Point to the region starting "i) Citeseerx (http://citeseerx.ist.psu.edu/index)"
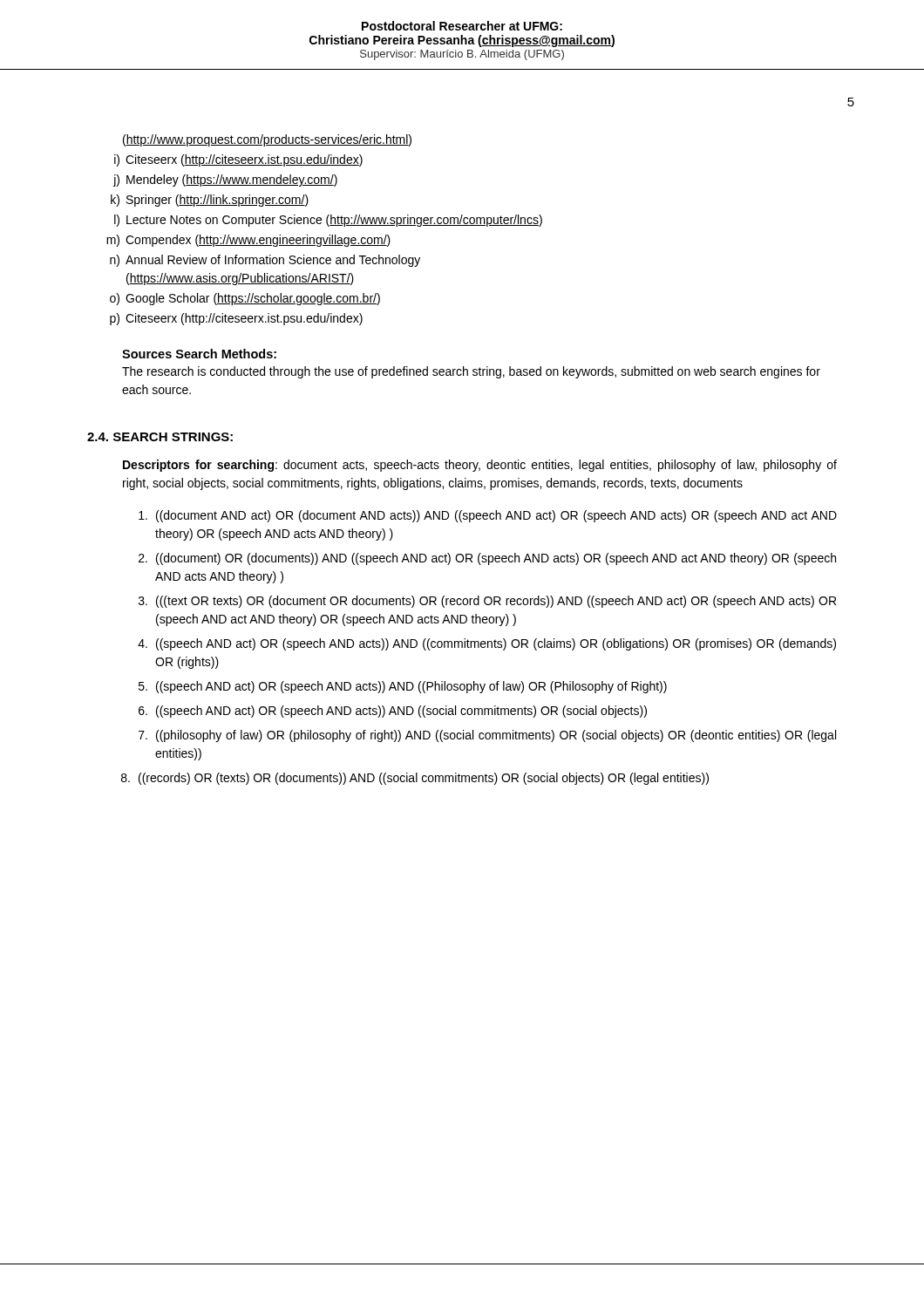Image resolution: width=924 pixels, height=1308 pixels. click(x=225, y=160)
